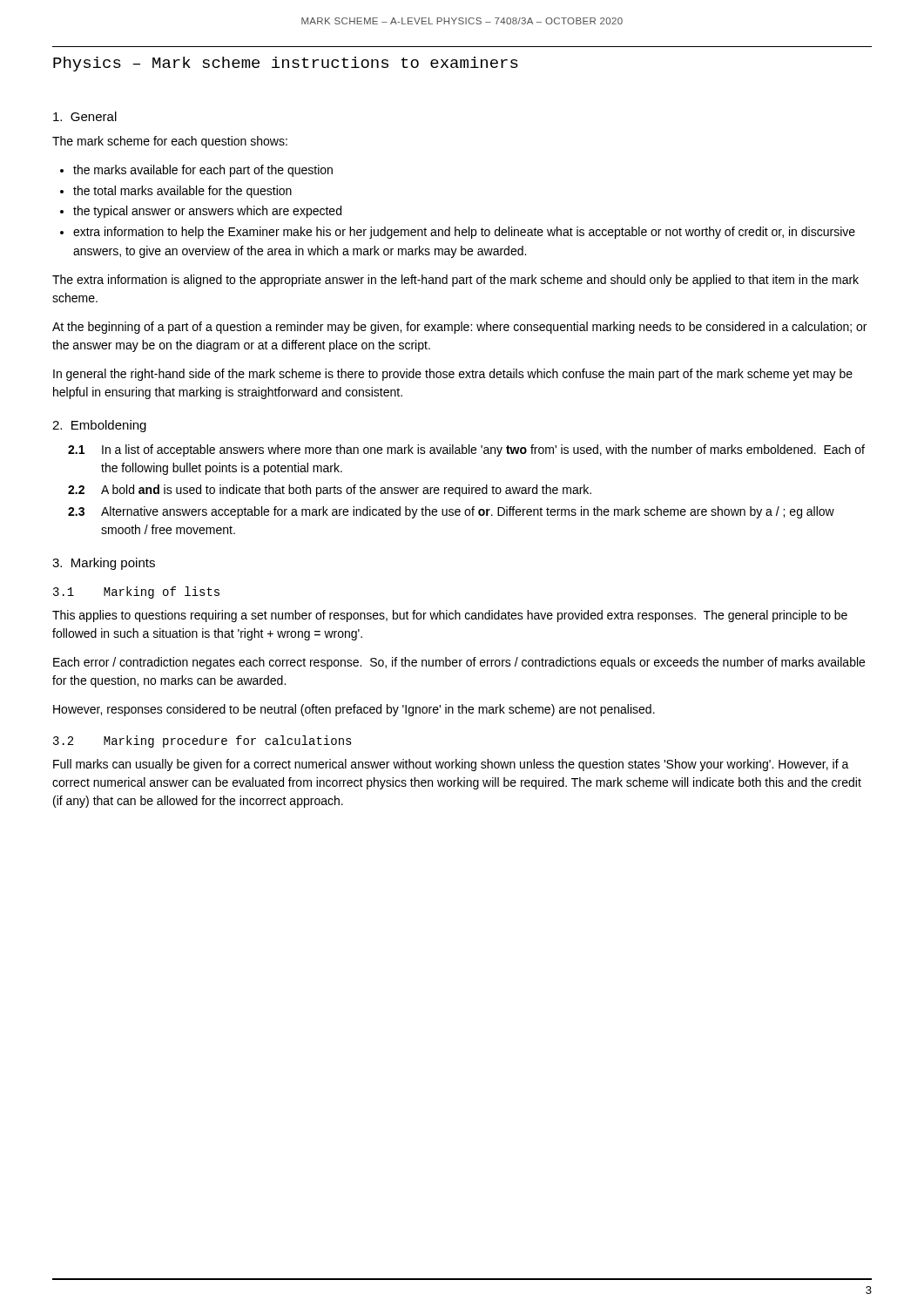Click where it says "the total marks available for the question"
Screen dimensions: 1307x924
click(x=183, y=191)
